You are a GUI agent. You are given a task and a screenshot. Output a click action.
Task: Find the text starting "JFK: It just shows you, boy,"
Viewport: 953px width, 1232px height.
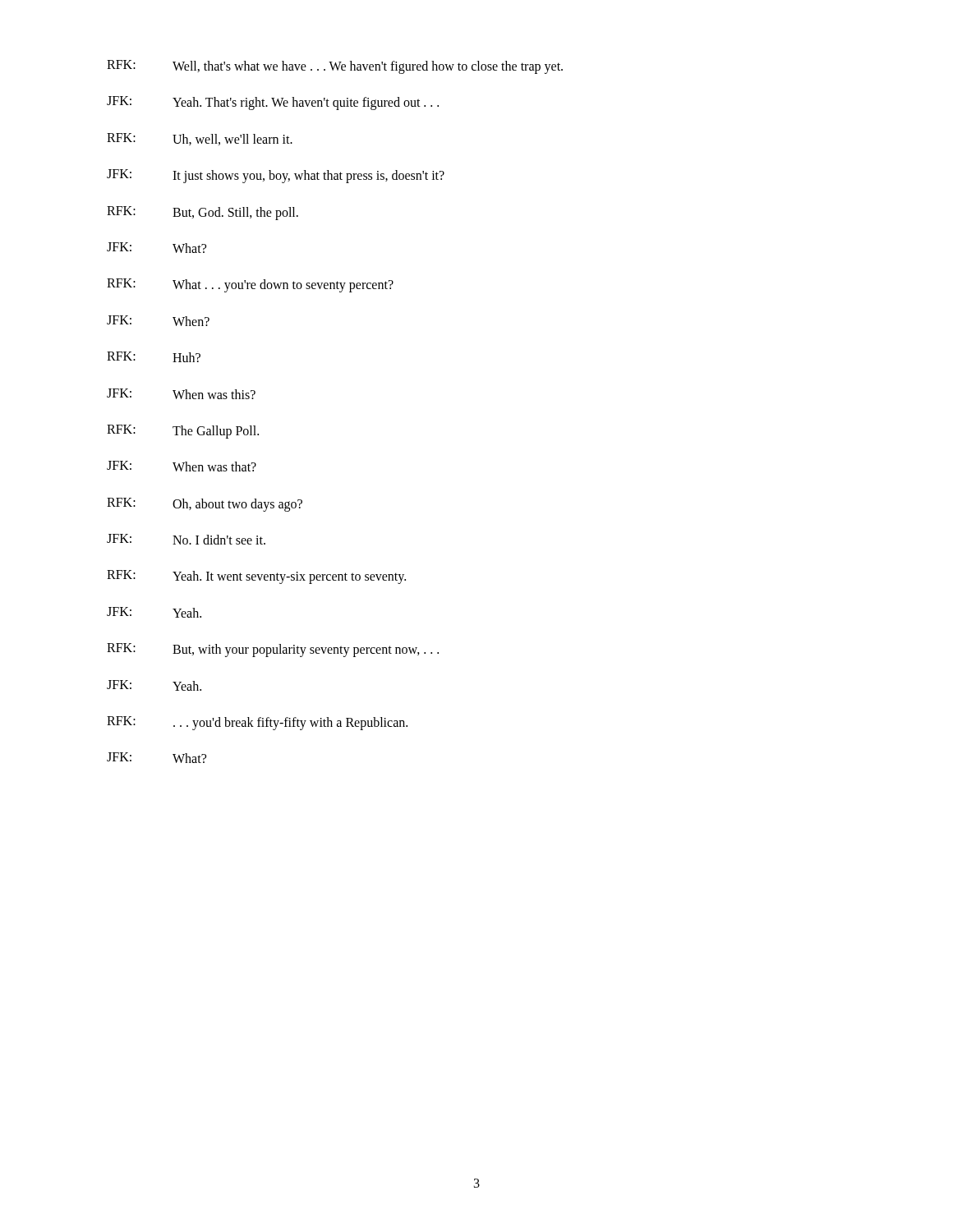click(276, 176)
